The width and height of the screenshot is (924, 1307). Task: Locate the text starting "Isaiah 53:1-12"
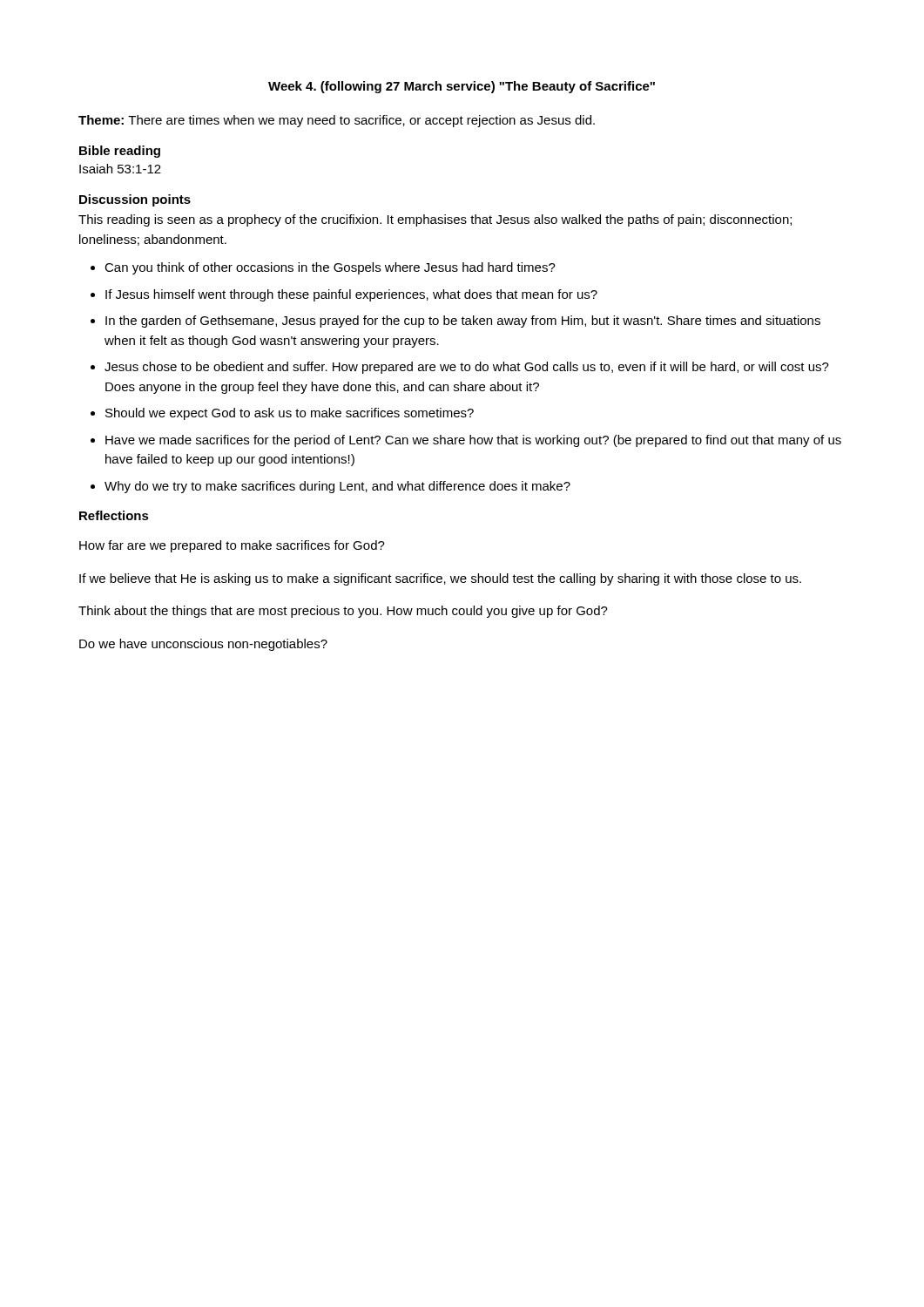tap(120, 169)
